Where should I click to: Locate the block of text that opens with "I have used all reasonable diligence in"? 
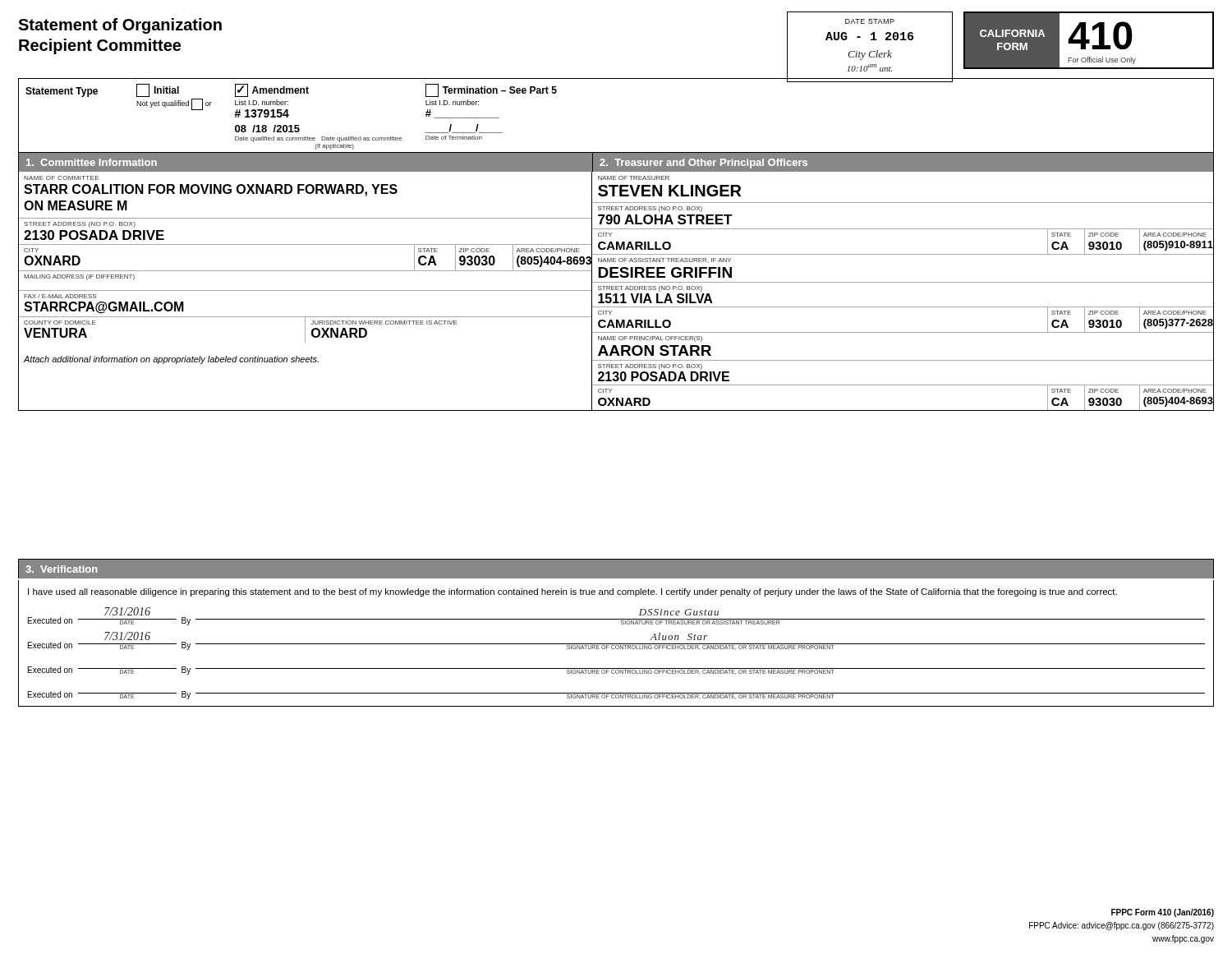572,592
